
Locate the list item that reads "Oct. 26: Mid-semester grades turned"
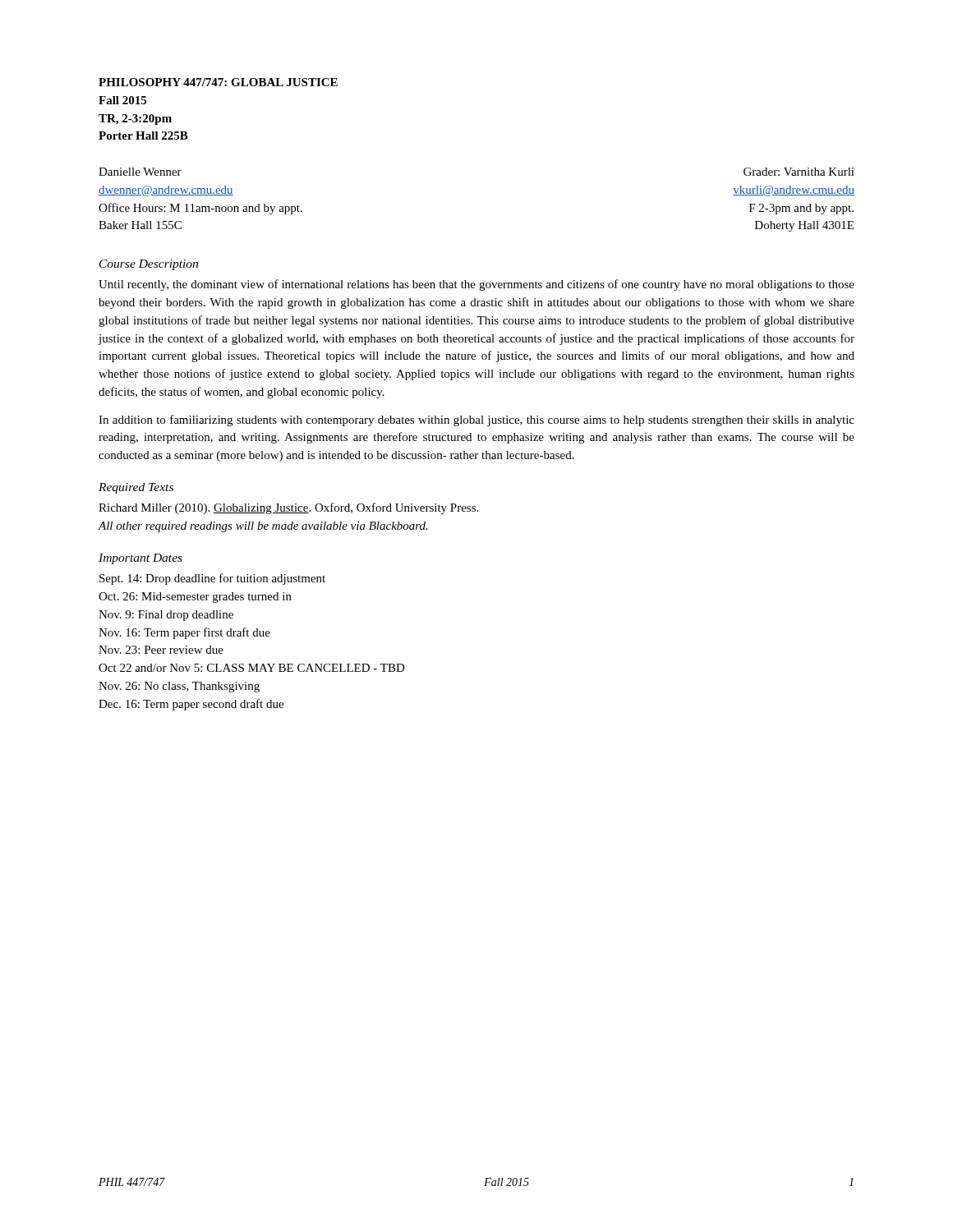point(195,596)
